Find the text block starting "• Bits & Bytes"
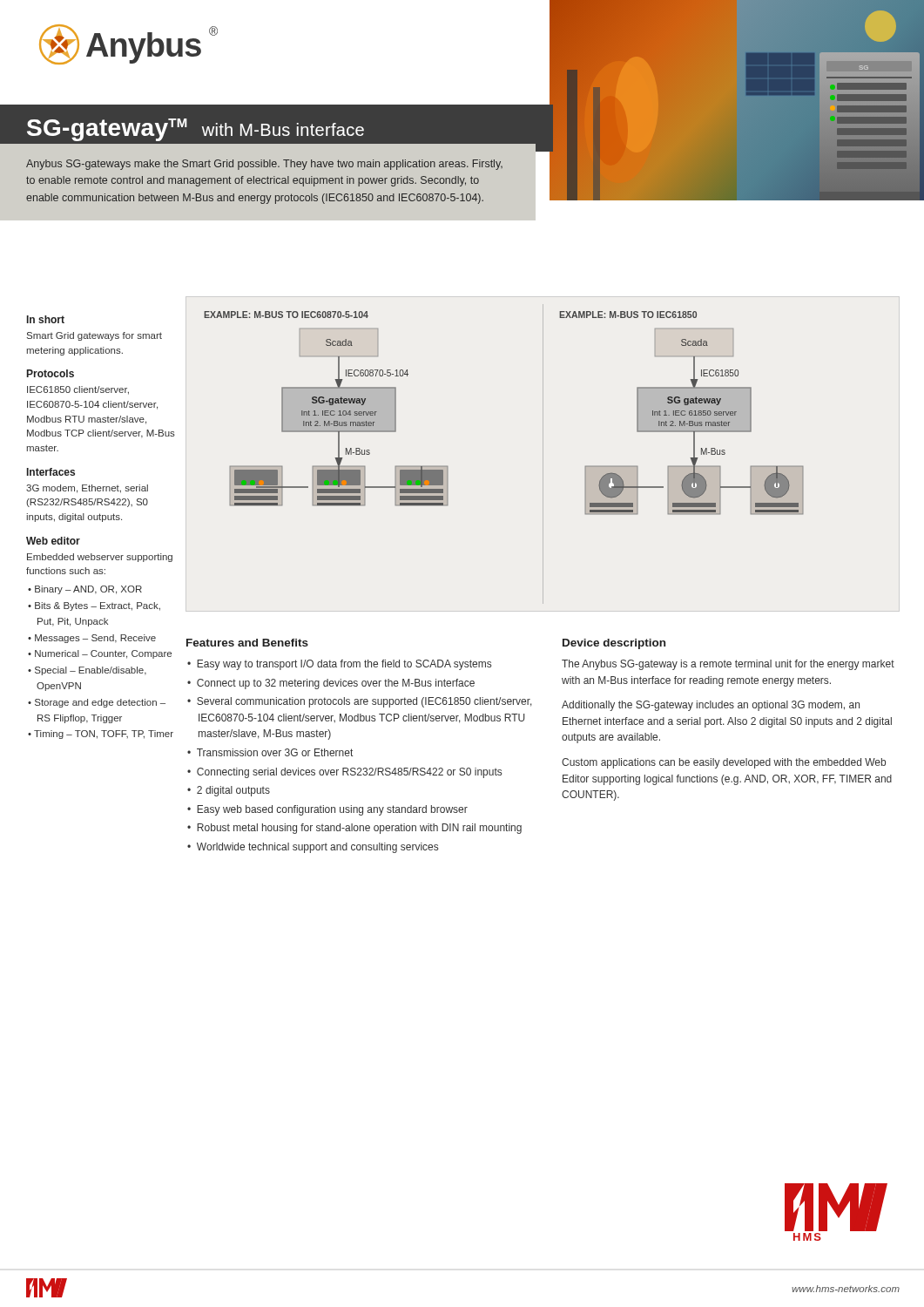Image resolution: width=924 pixels, height=1307 pixels. [94, 613]
